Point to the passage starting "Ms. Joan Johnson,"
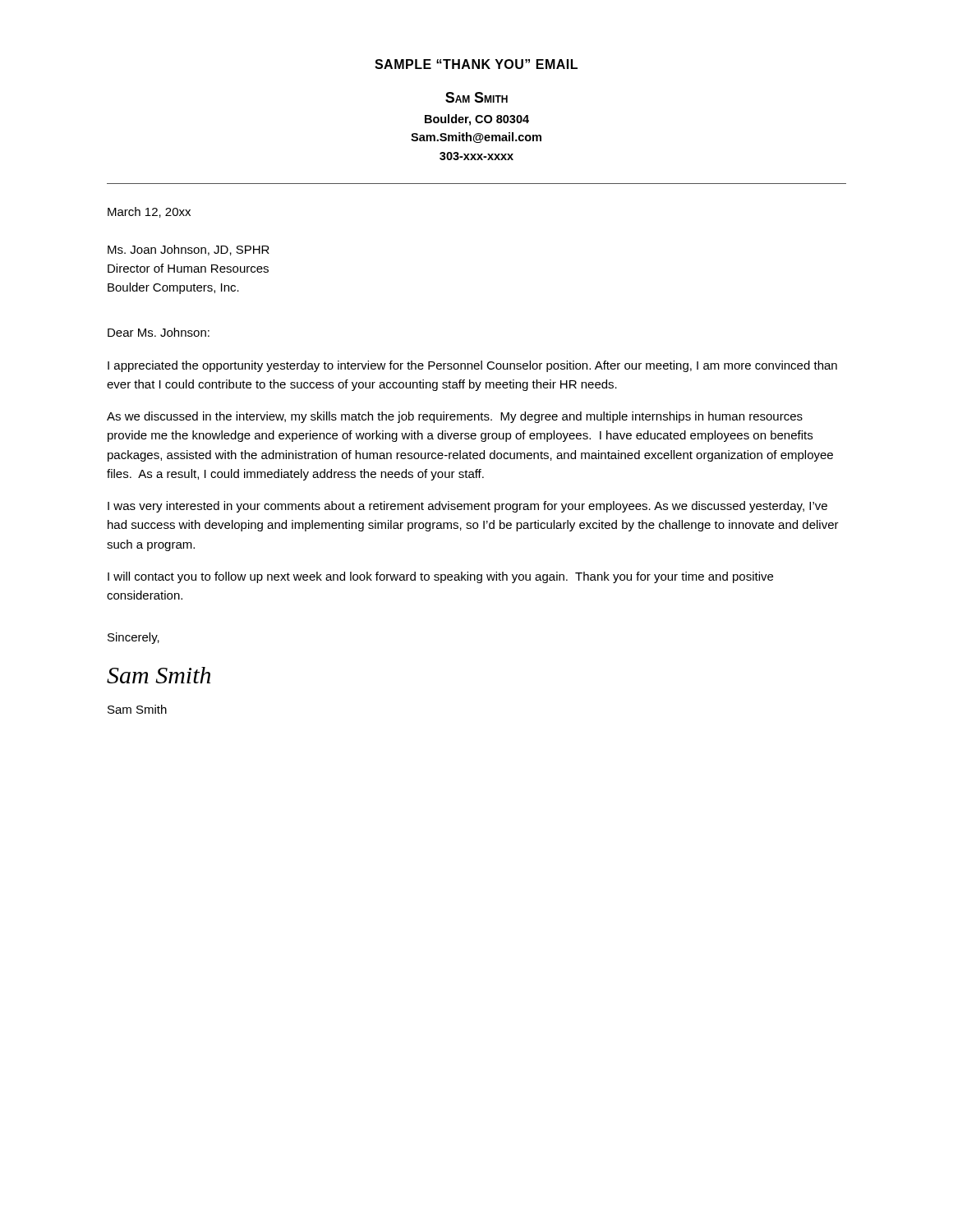 [x=188, y=268]
